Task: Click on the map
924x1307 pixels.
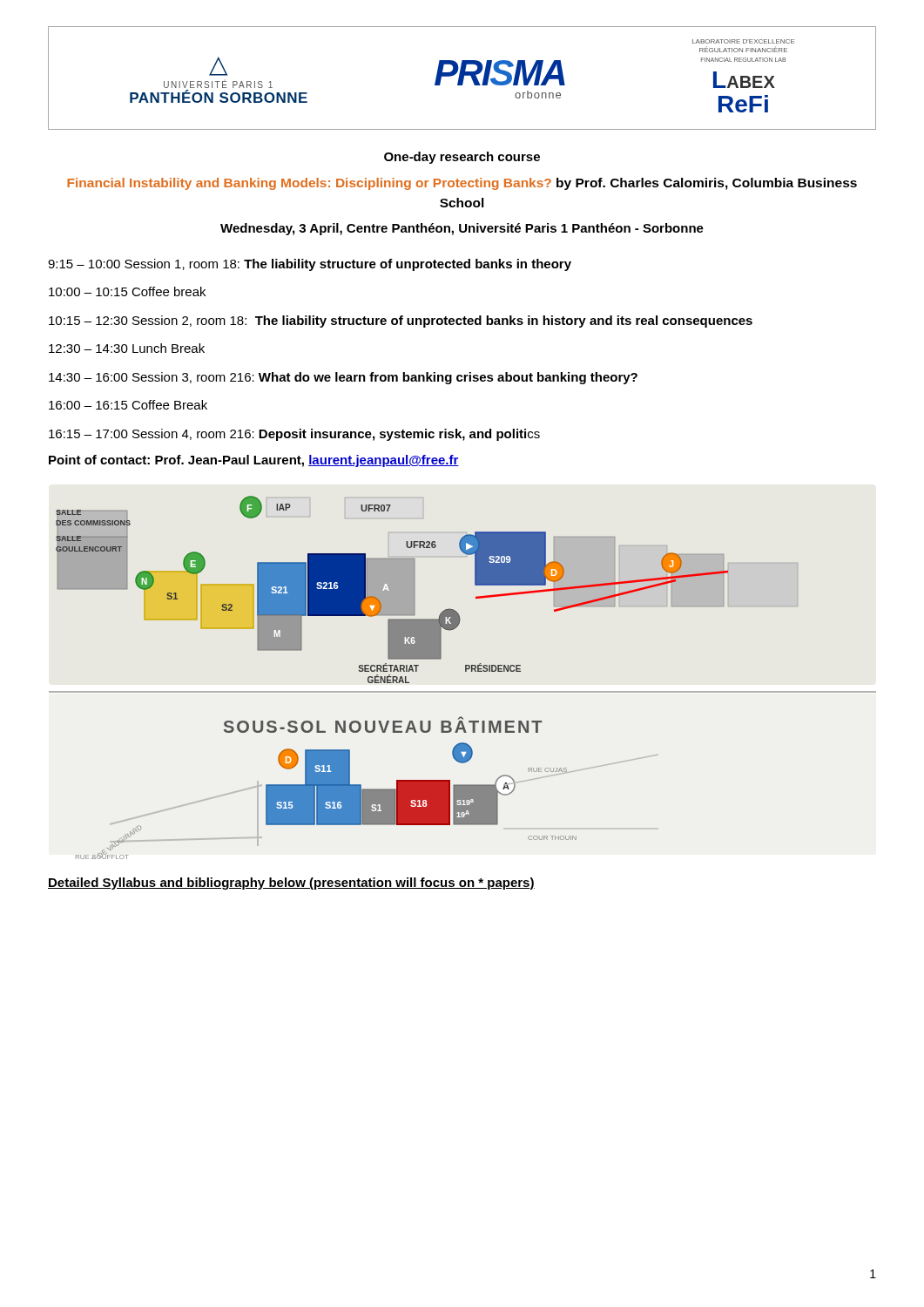Action: click(462, 672)
